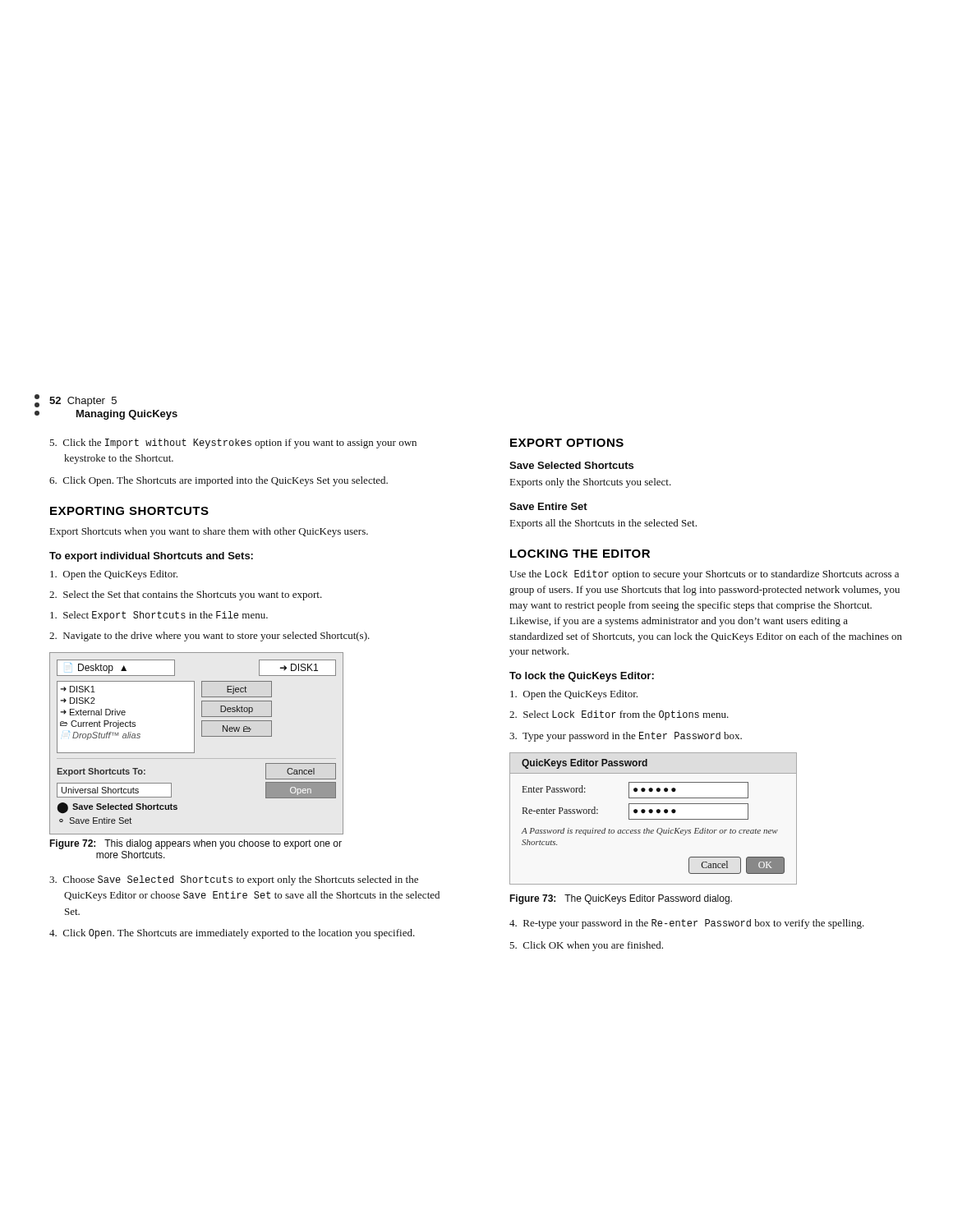Select the text block containing "Exports only the"

590,482
